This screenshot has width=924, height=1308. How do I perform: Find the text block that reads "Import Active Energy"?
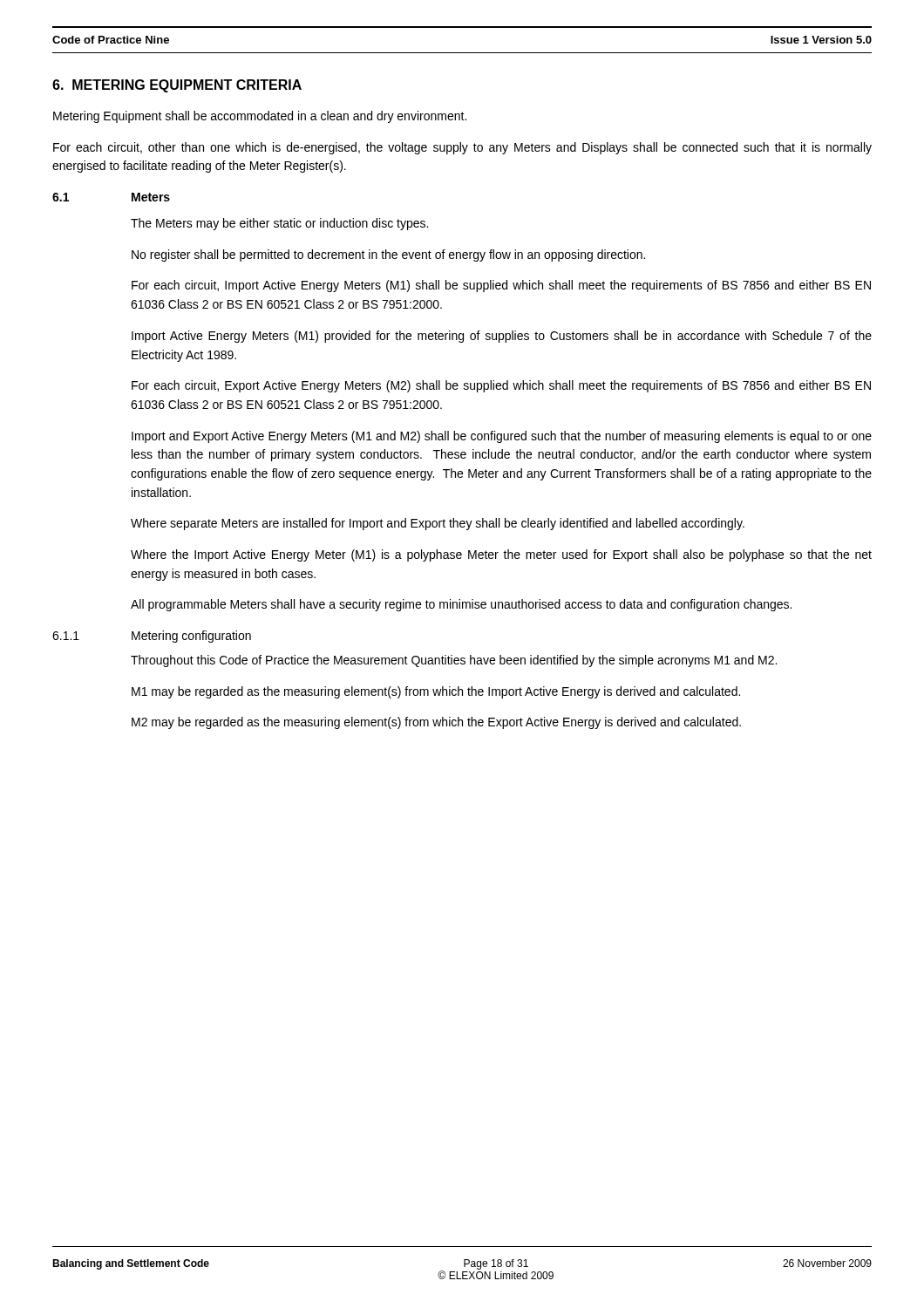501,345
